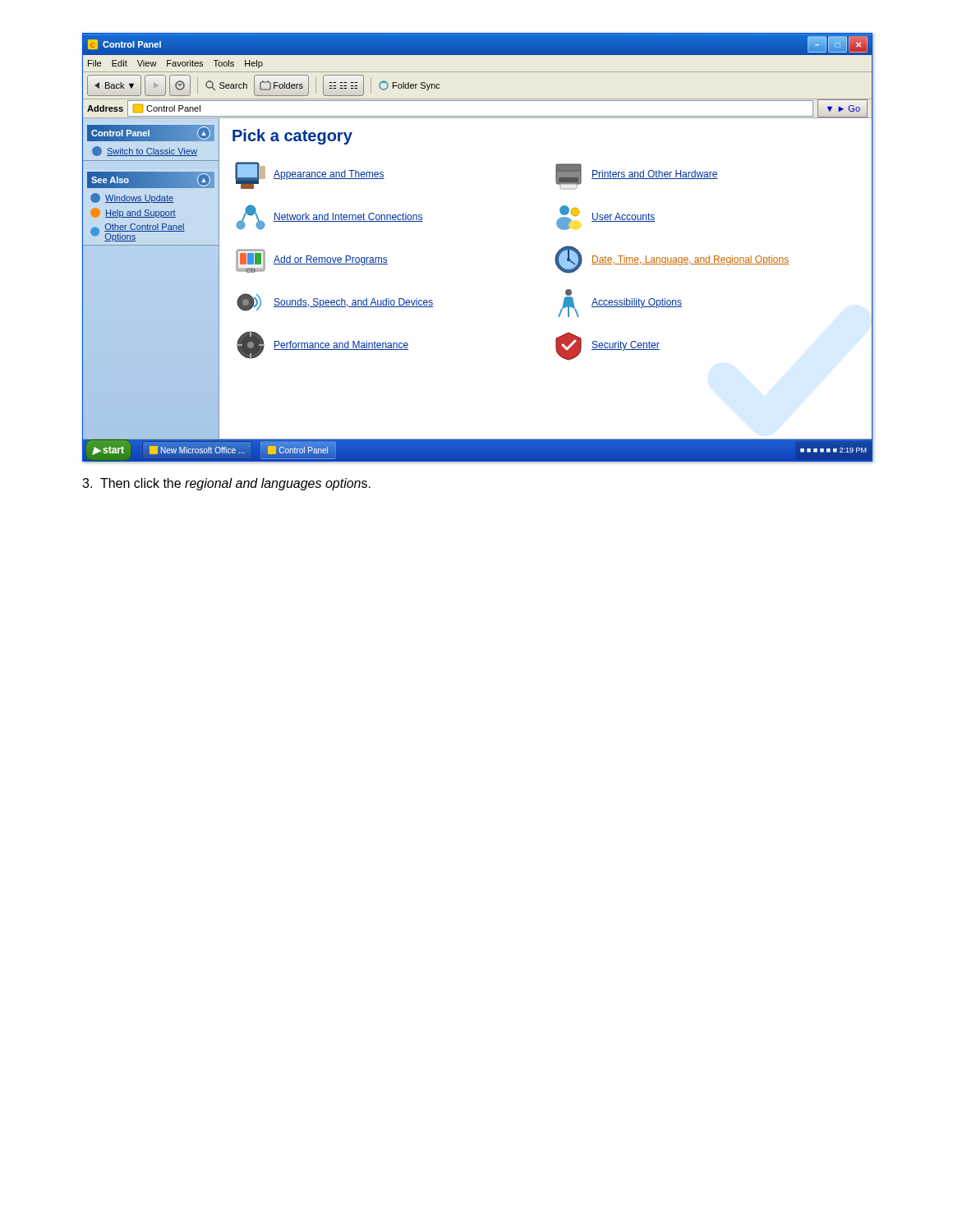The height and width of the screenshot is (1232, 953).
Task: Select the screenshot
Action: tap(476, 246)
